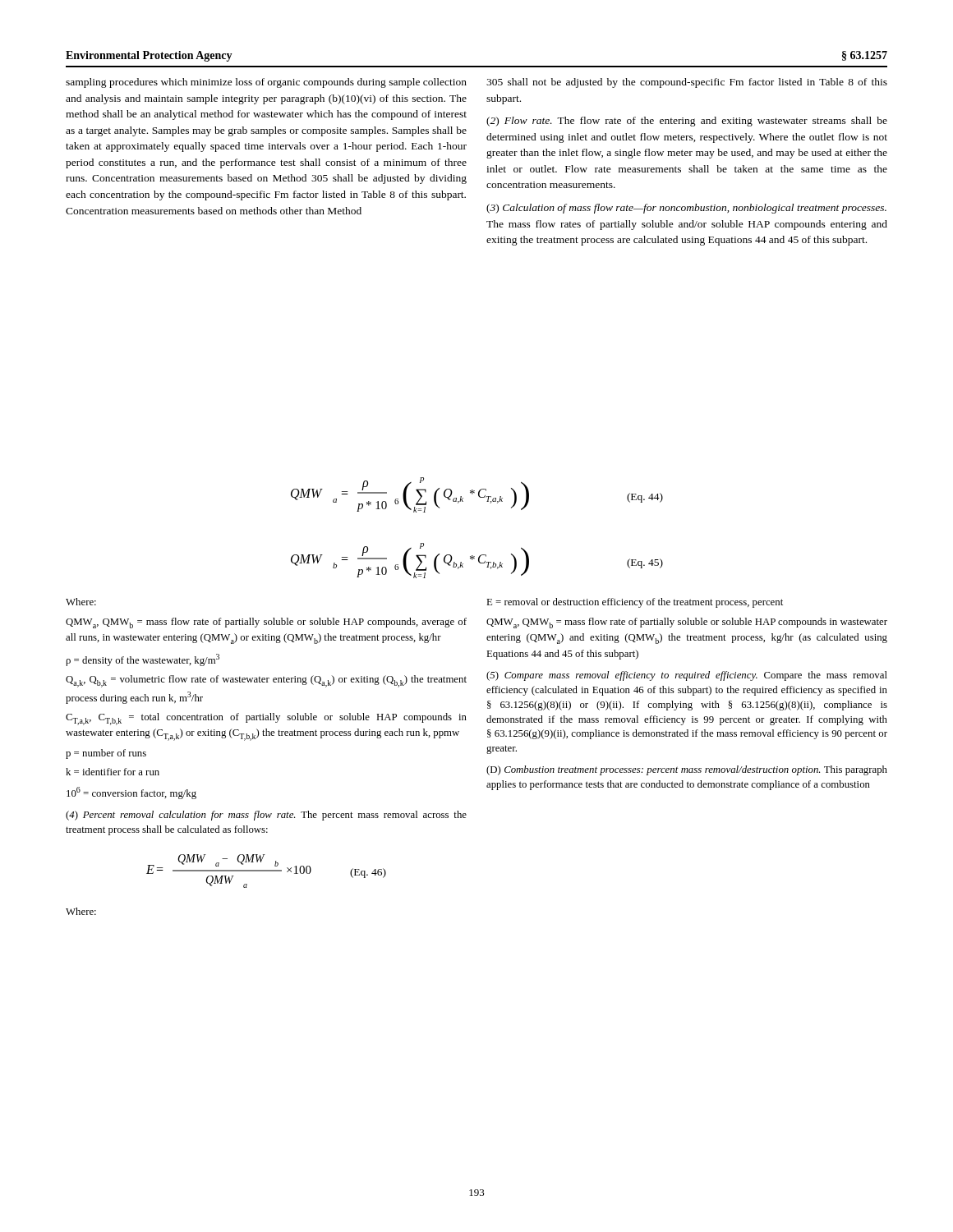Click on the block starting "sampling procedures which minimize"
The width and height of the screenshot is (953, 1232).
point(266,146)
